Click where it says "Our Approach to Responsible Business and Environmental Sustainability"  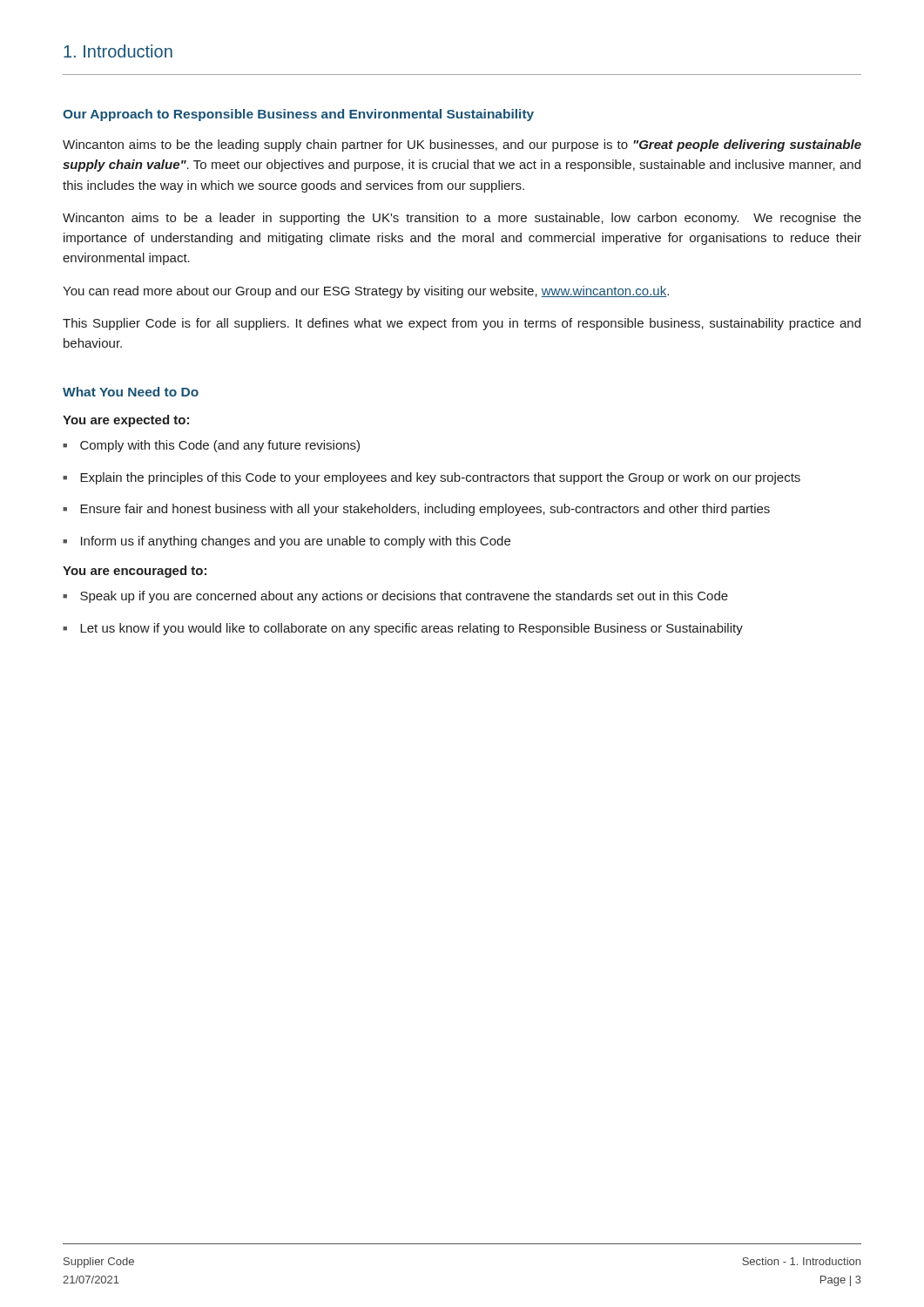coord(462,114)
